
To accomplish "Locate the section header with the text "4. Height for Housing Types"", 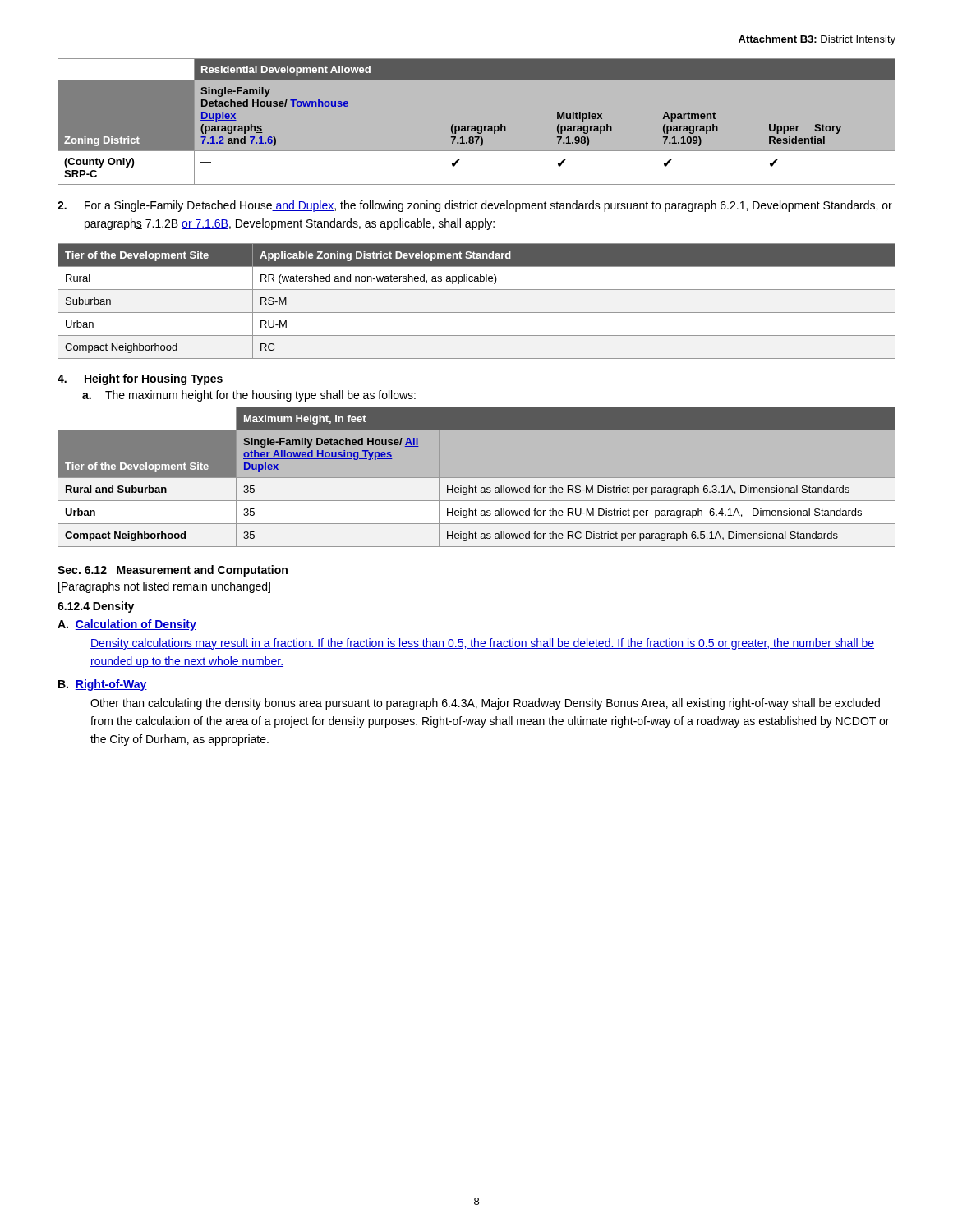I will point(140,379).
